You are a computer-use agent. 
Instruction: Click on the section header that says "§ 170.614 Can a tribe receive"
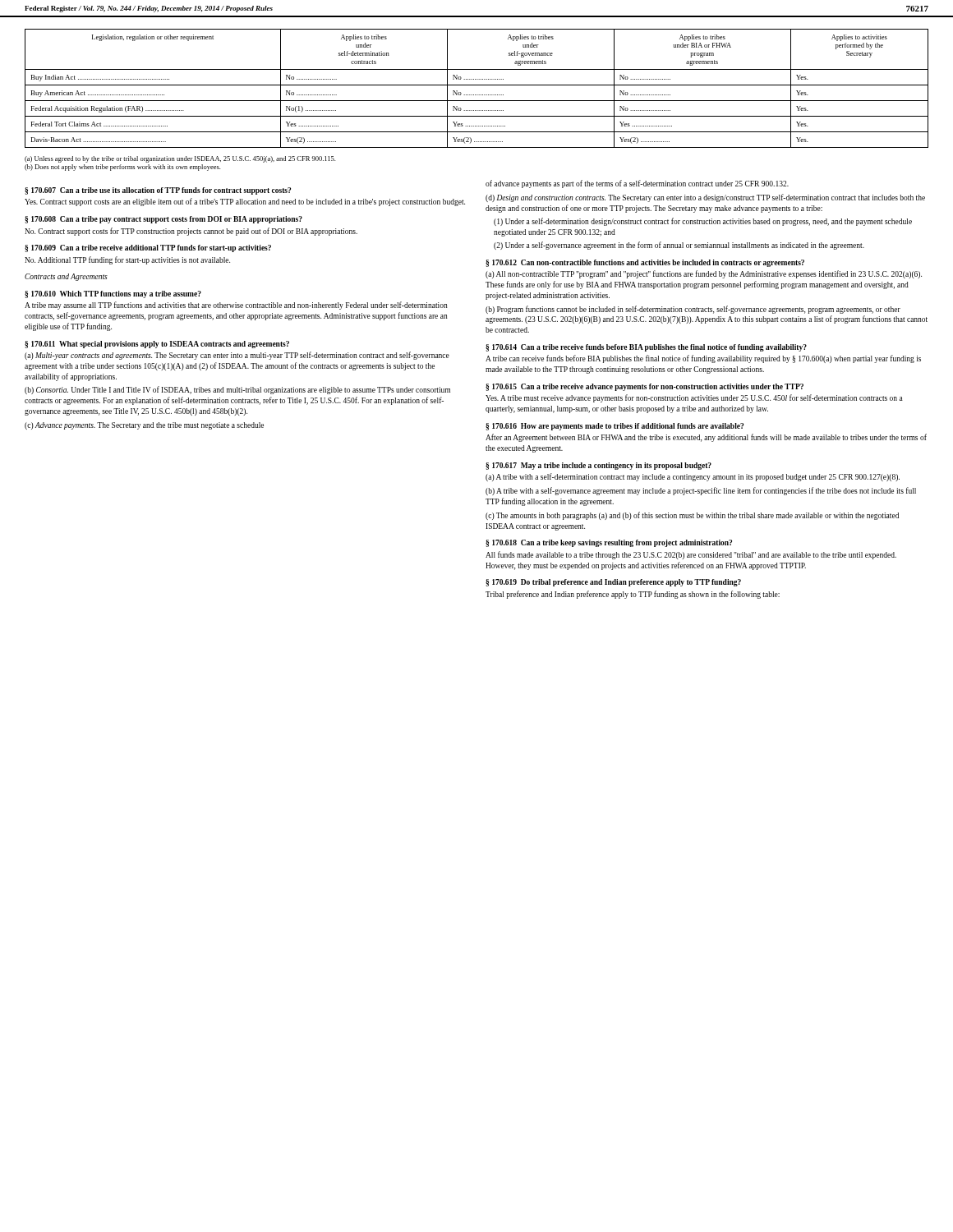point(646,347)
